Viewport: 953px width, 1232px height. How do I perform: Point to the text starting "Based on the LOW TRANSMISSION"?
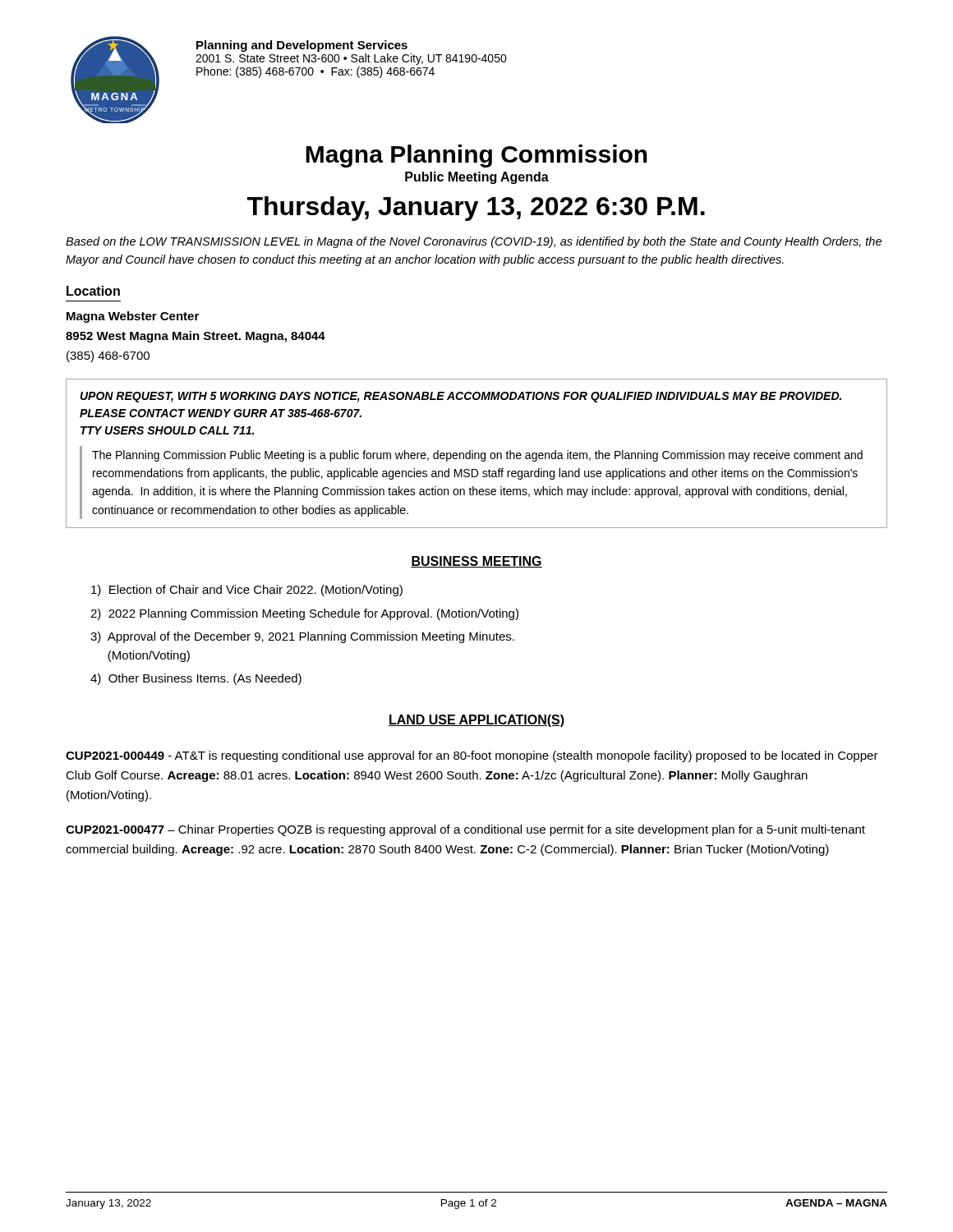[474, 250]
